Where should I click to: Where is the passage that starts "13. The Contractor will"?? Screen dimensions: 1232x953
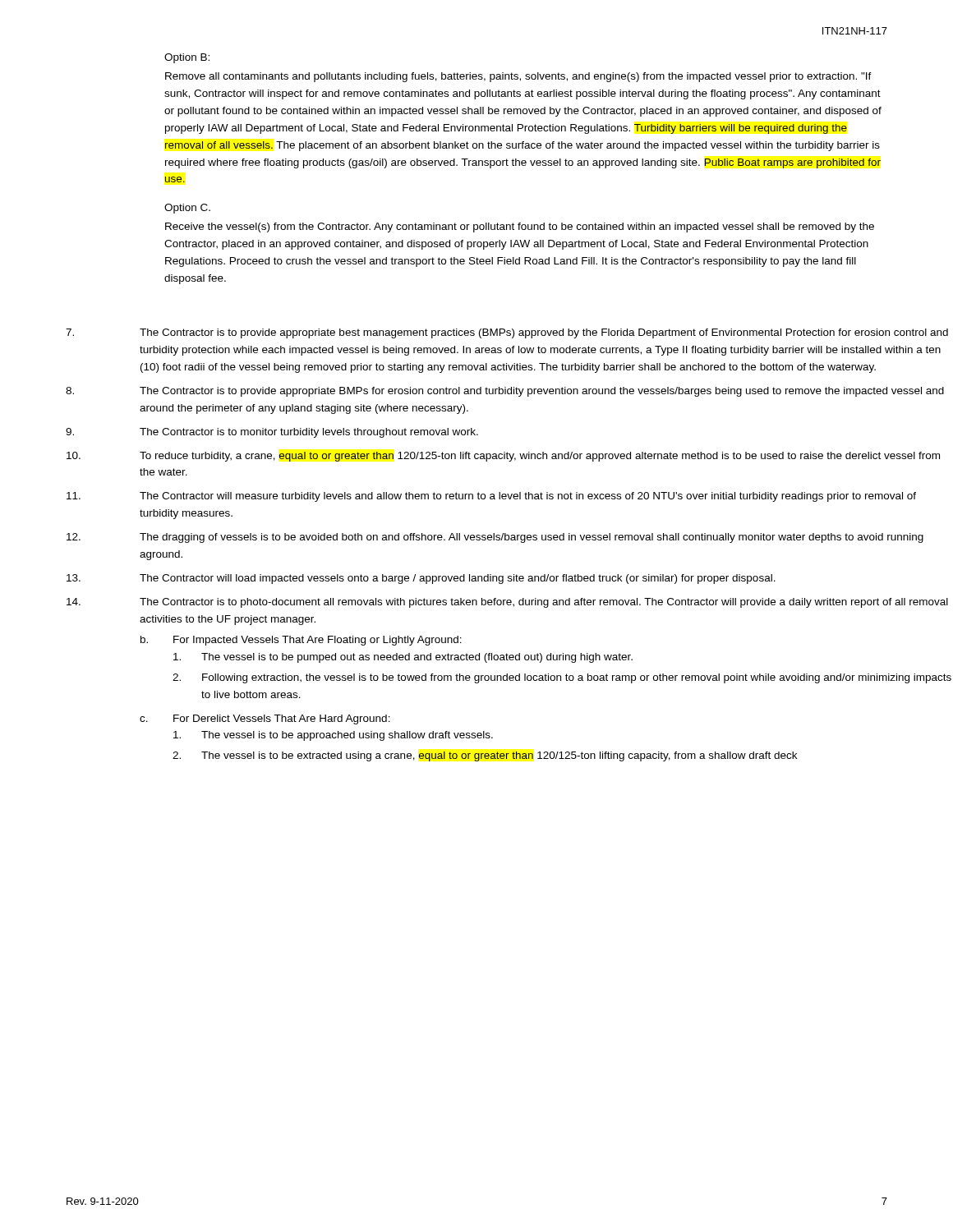click(x=476, y=579)
